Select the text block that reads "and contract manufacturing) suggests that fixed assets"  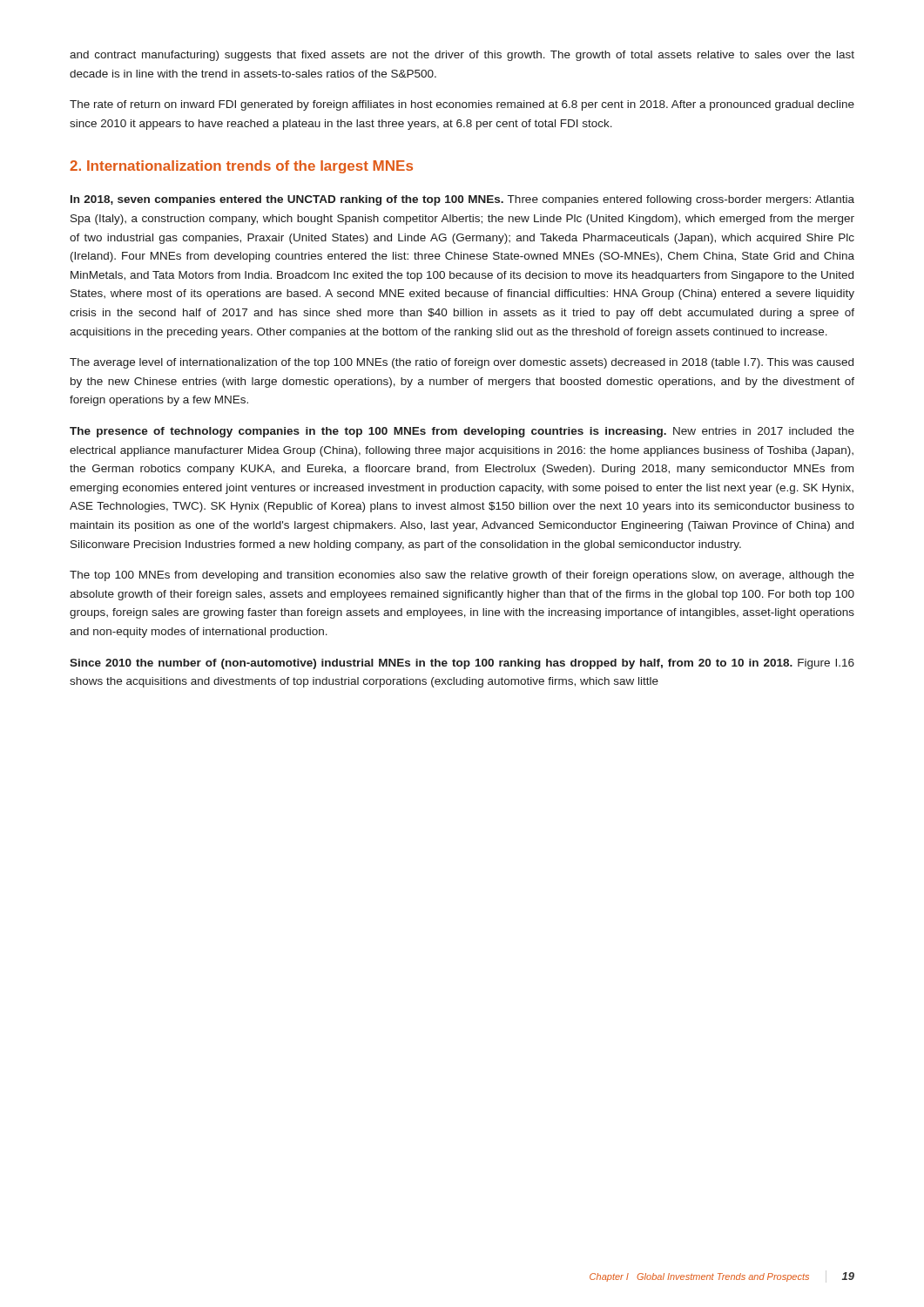click(462, 56)
